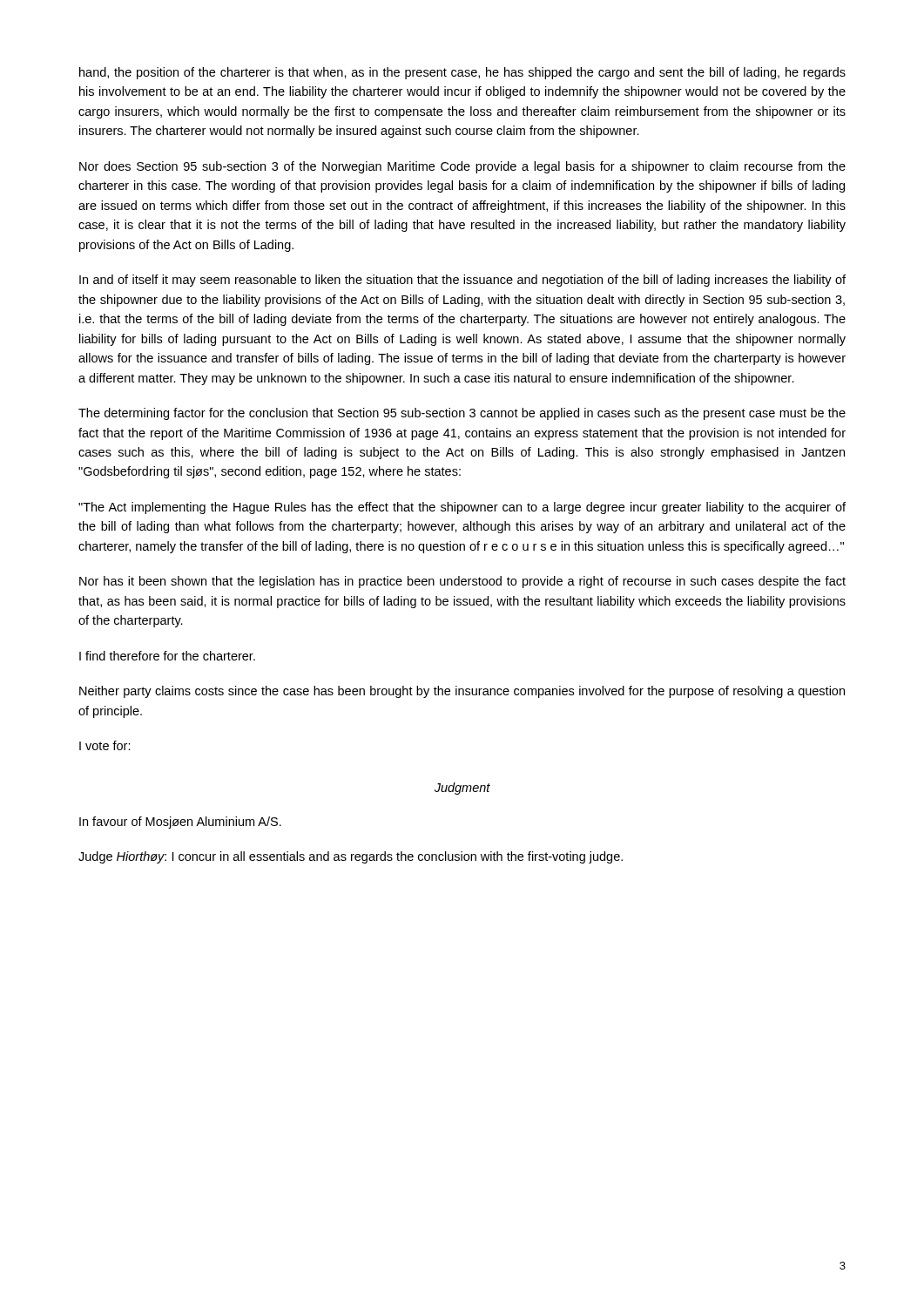
Task: Where is the passage that starts "Neither party claims costs since the case"?
Action: (x=462, y=701)
